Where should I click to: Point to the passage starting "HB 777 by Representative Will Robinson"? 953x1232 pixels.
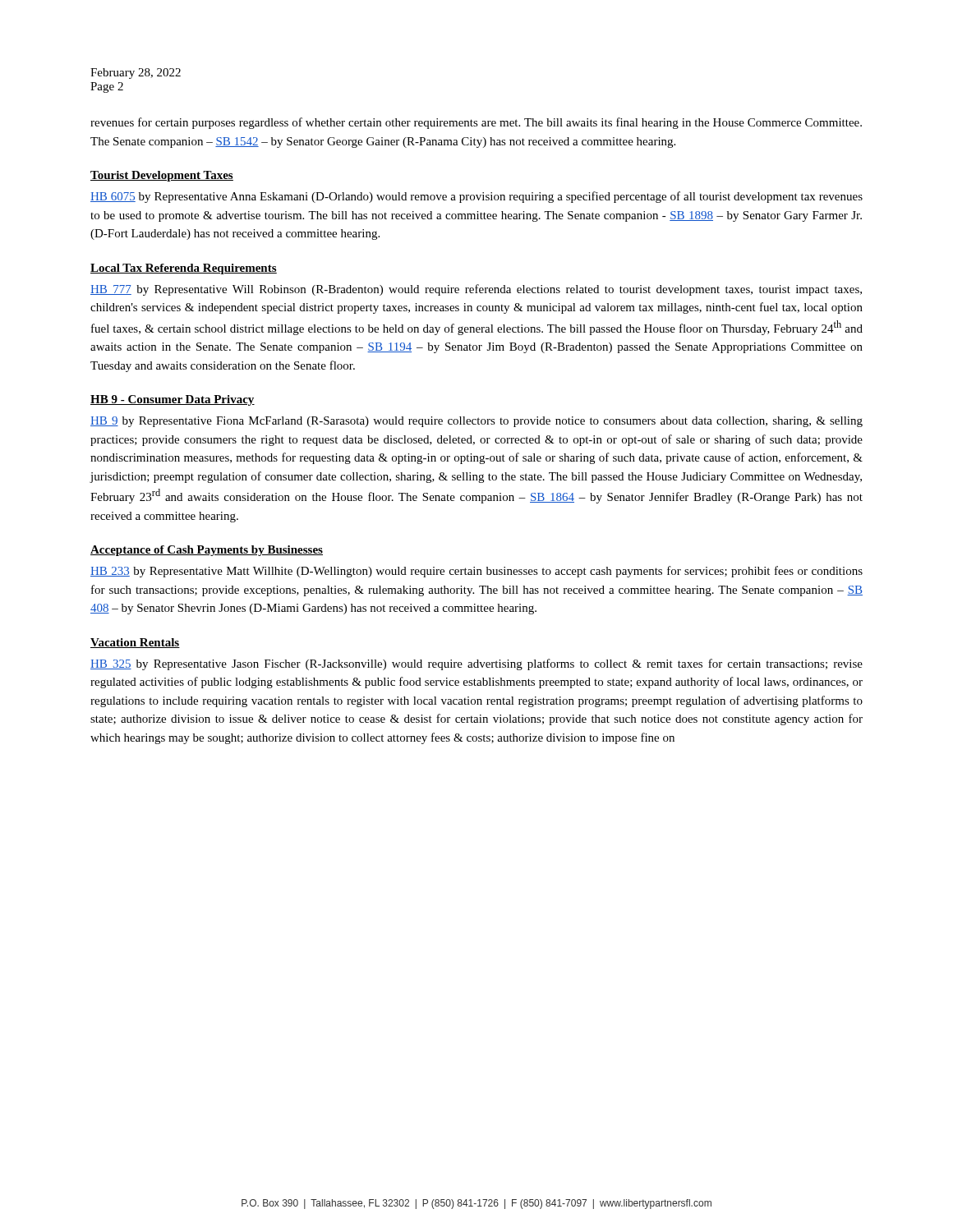tap(476, 327)
